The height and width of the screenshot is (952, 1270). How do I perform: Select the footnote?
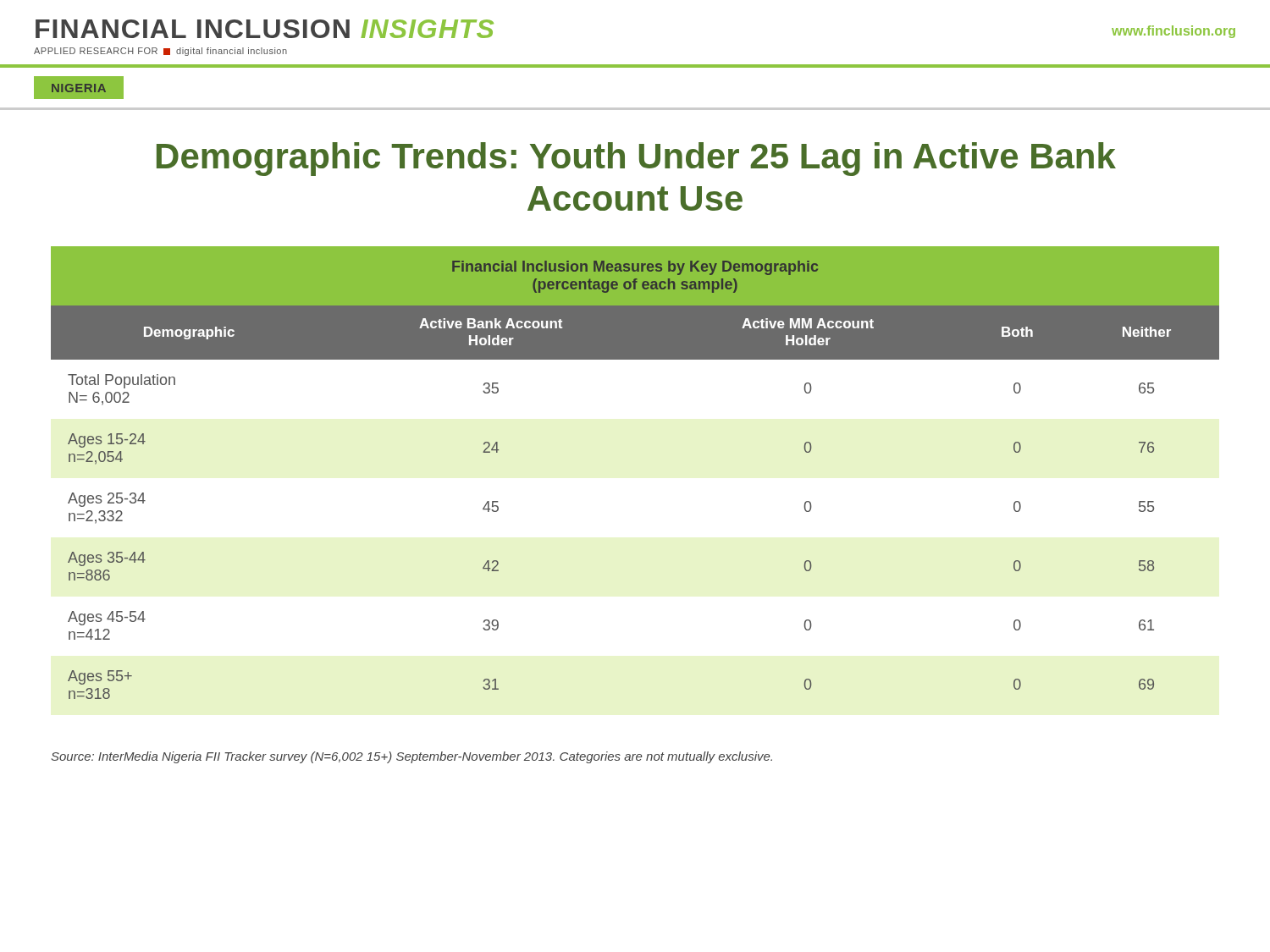[412, 756]
